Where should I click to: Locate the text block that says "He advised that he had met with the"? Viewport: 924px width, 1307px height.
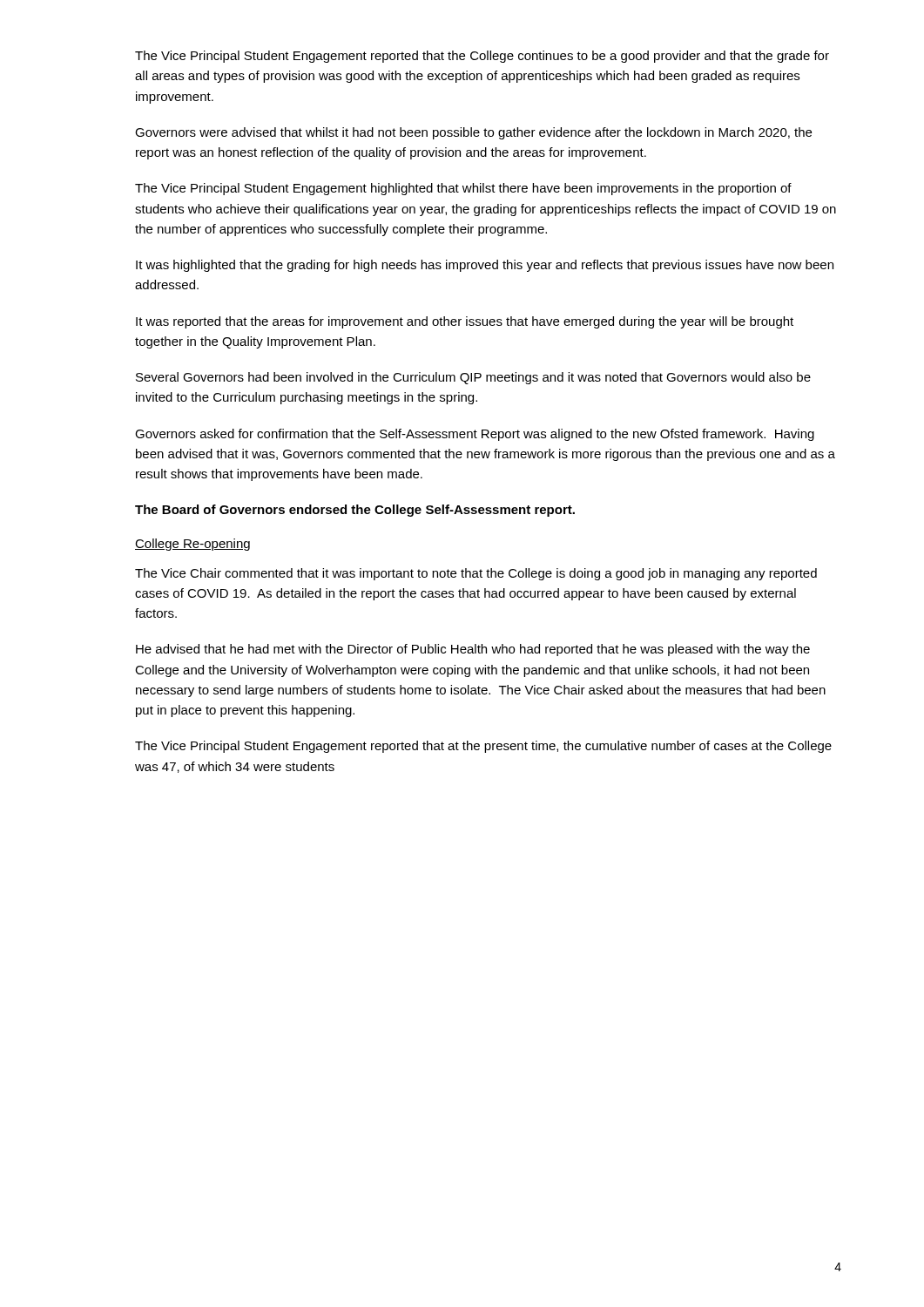pyautogui.click(x=480, y=679)
